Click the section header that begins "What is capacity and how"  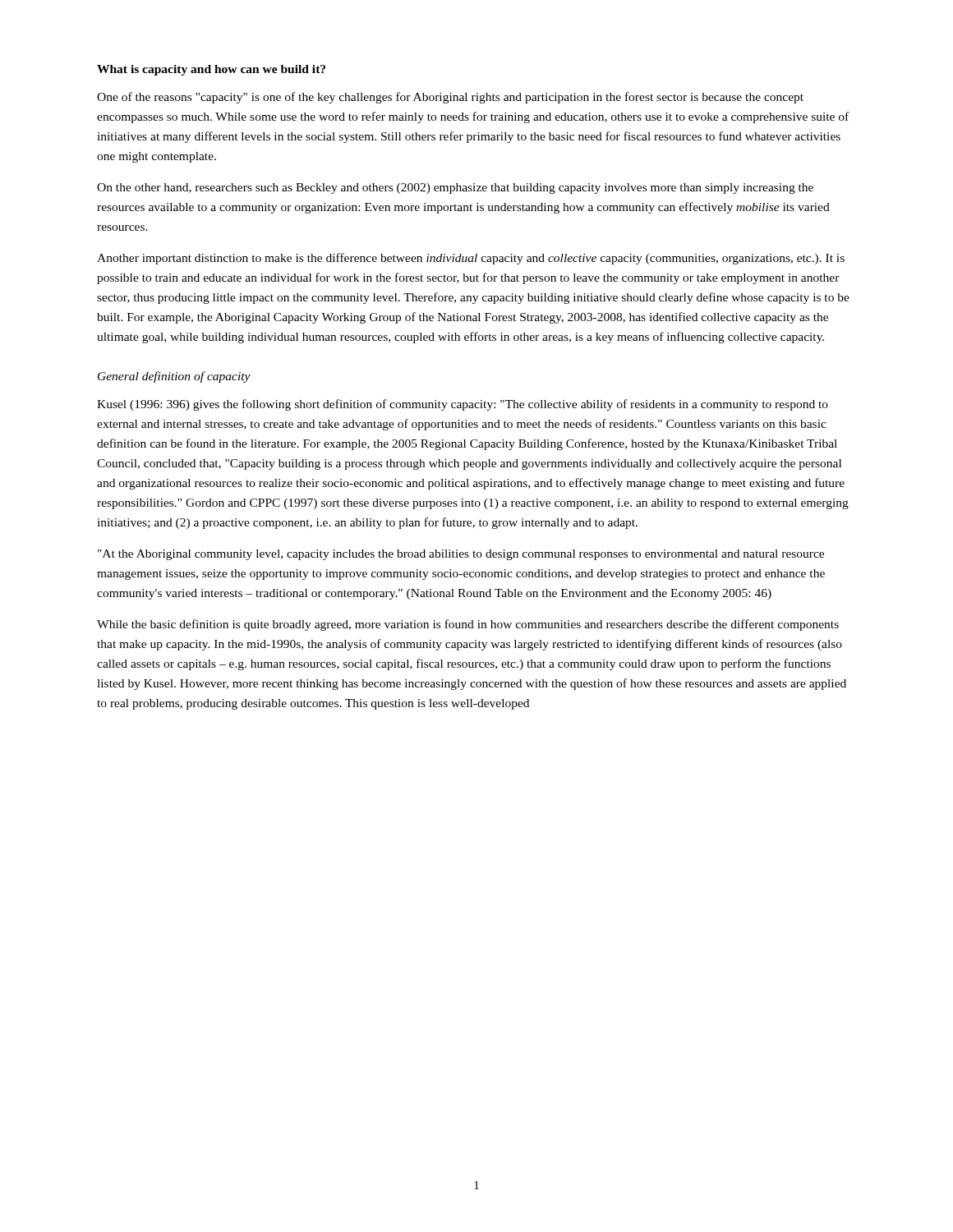coord(211,70)
